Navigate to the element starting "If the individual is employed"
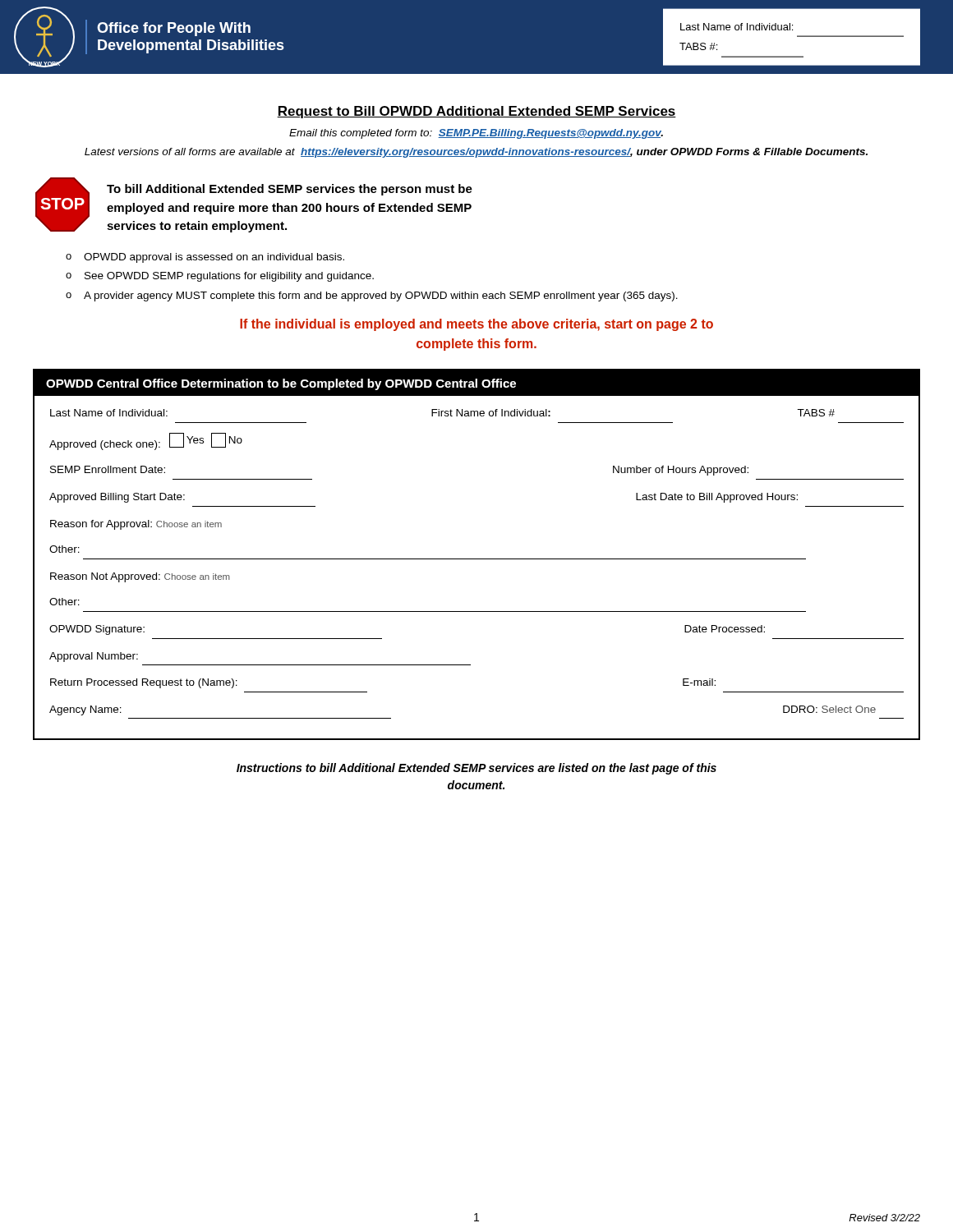The image size is (953, 1232). (x=476, y=335)
